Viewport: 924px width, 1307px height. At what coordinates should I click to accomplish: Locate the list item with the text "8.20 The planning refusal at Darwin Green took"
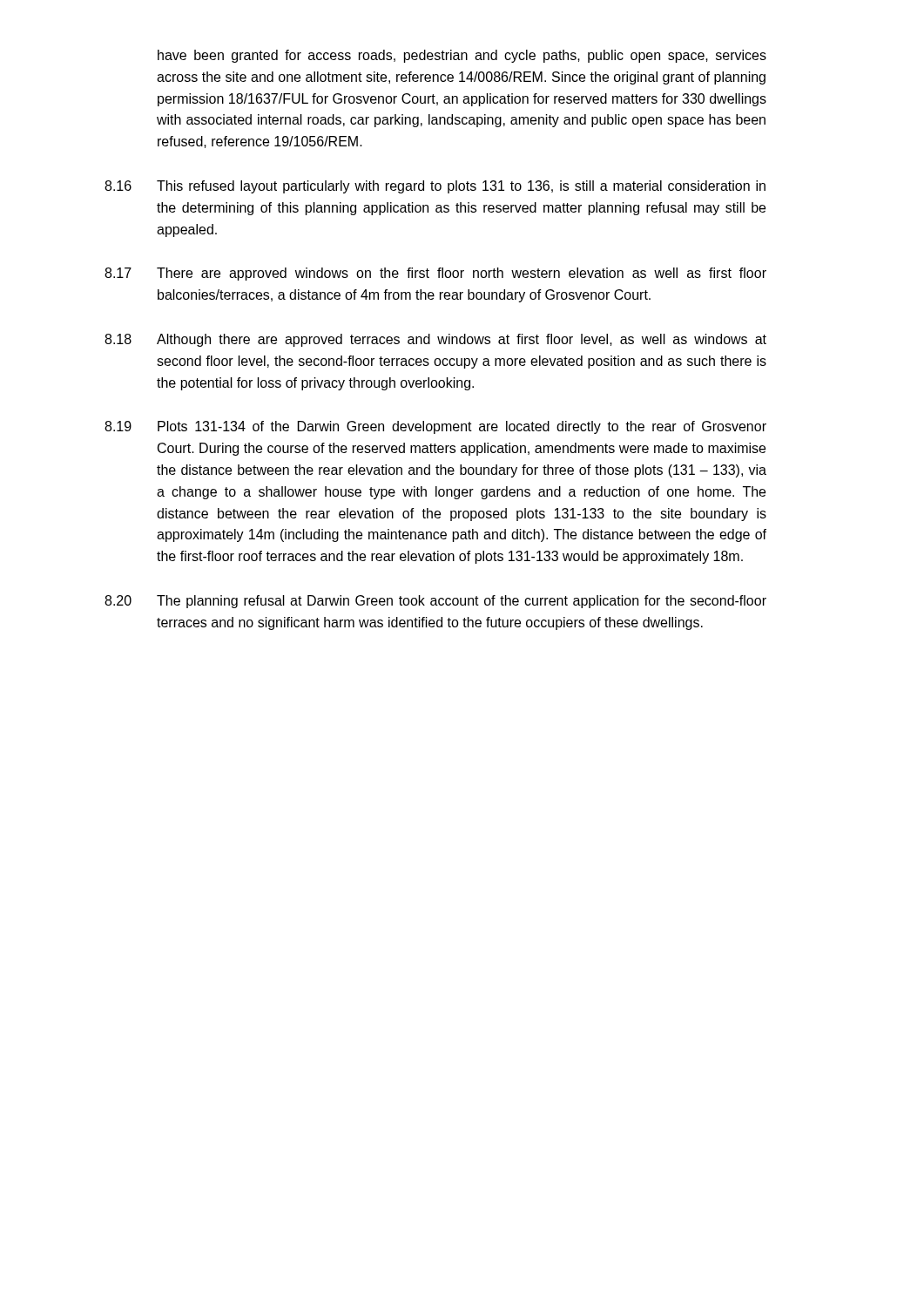click(435, 612)
